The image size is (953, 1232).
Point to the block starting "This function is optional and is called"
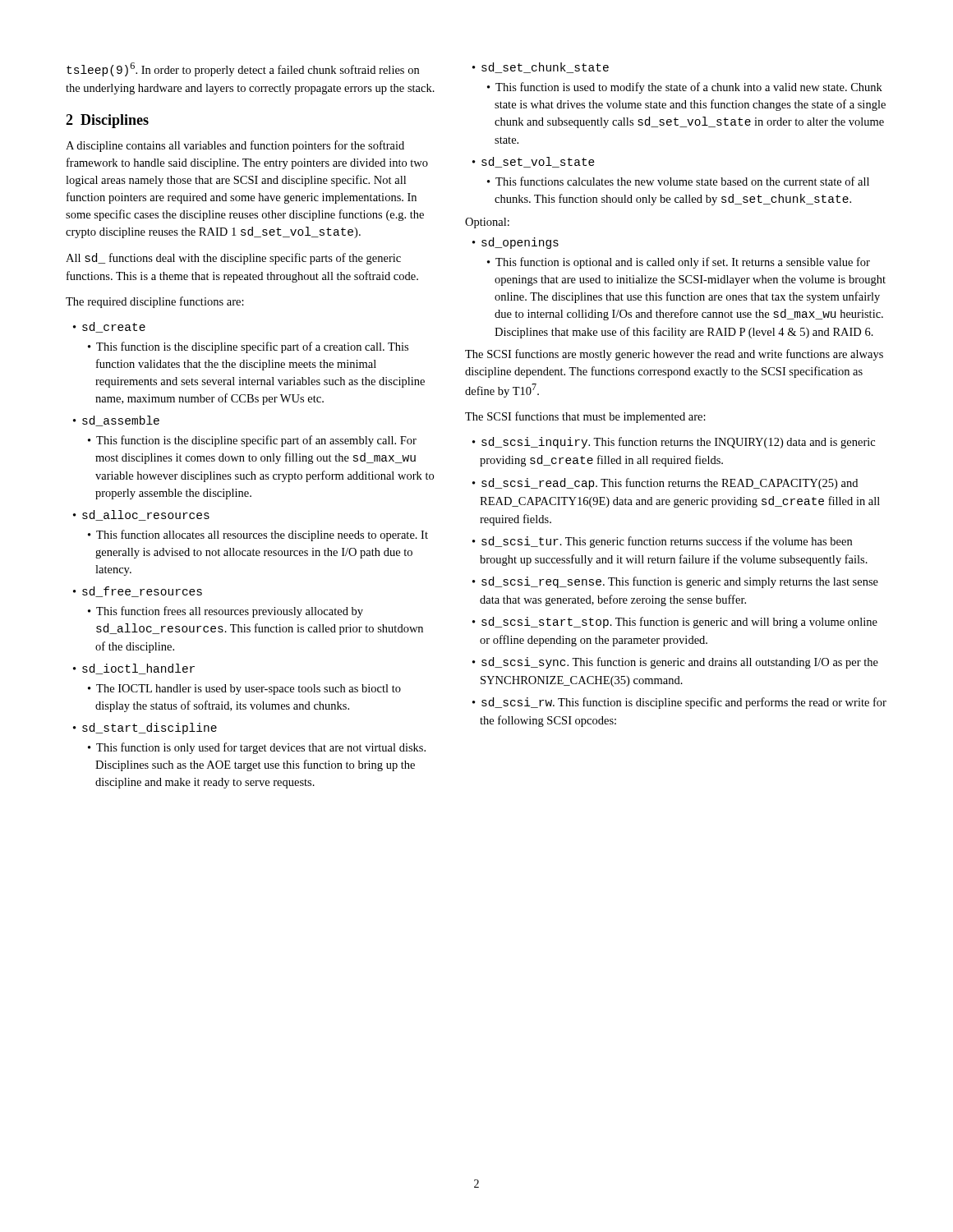coord(691,297)
